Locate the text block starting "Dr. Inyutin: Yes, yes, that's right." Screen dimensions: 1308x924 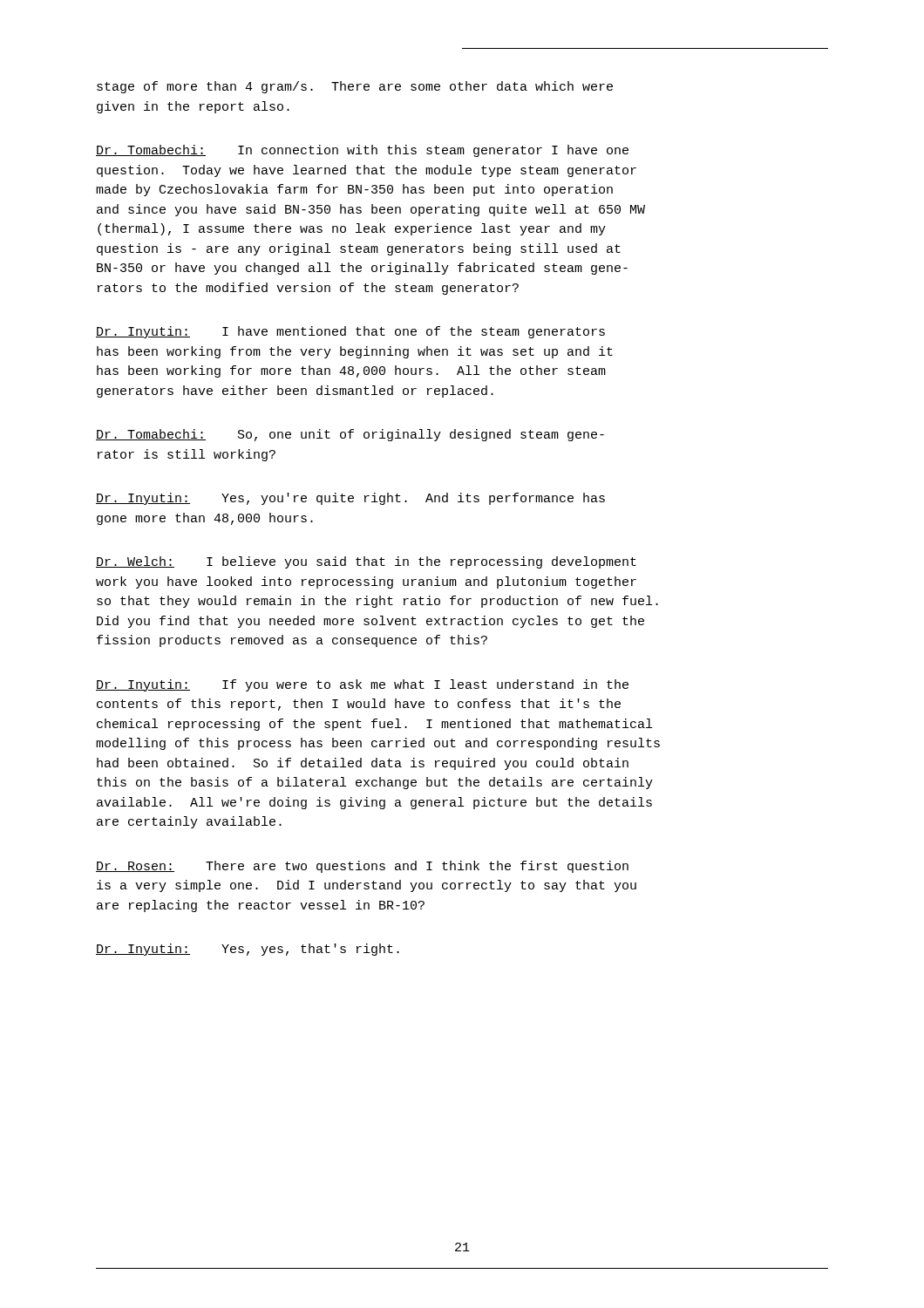(249, 950)
